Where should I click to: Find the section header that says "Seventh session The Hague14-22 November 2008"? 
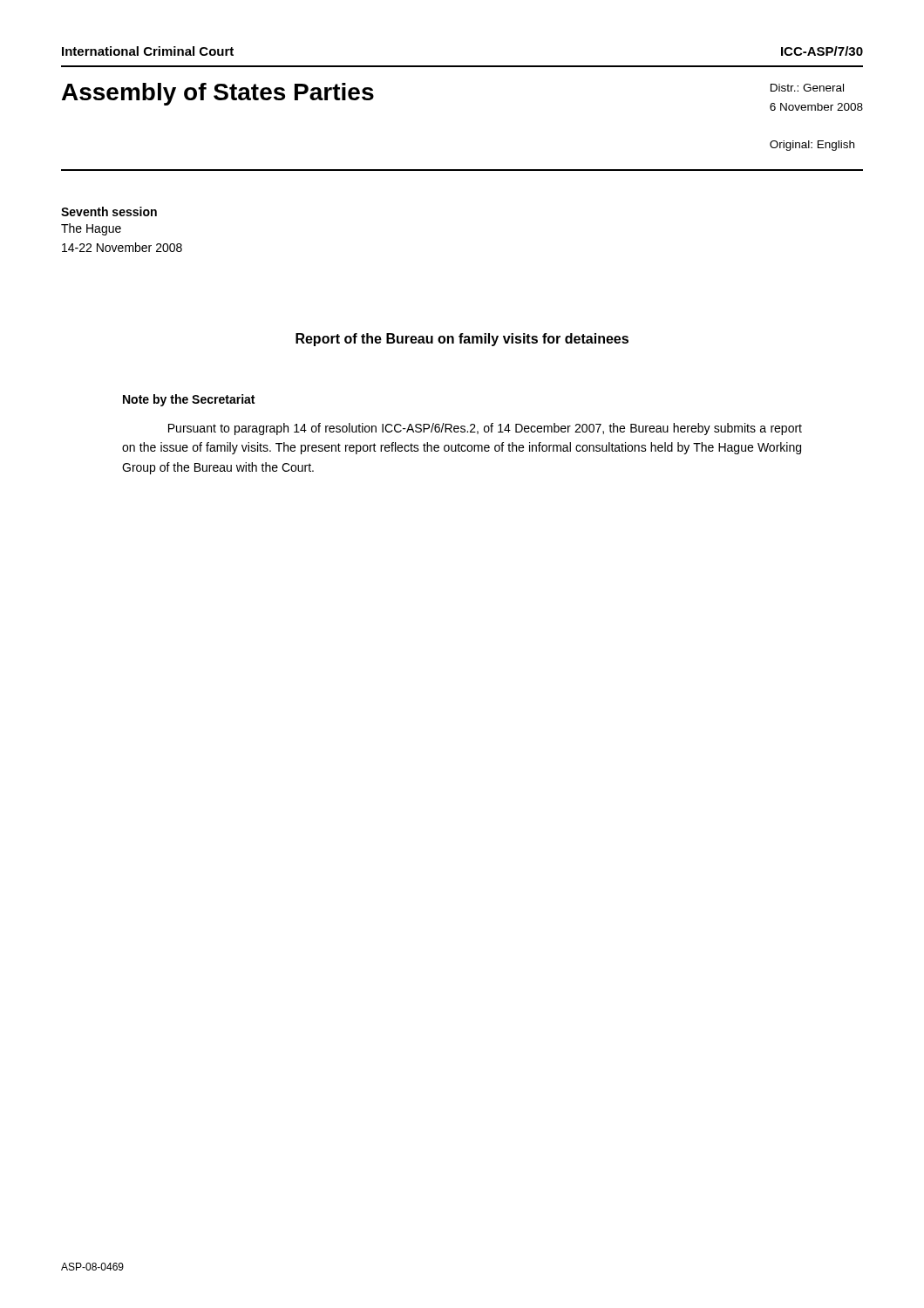click(x=122, y=231)
